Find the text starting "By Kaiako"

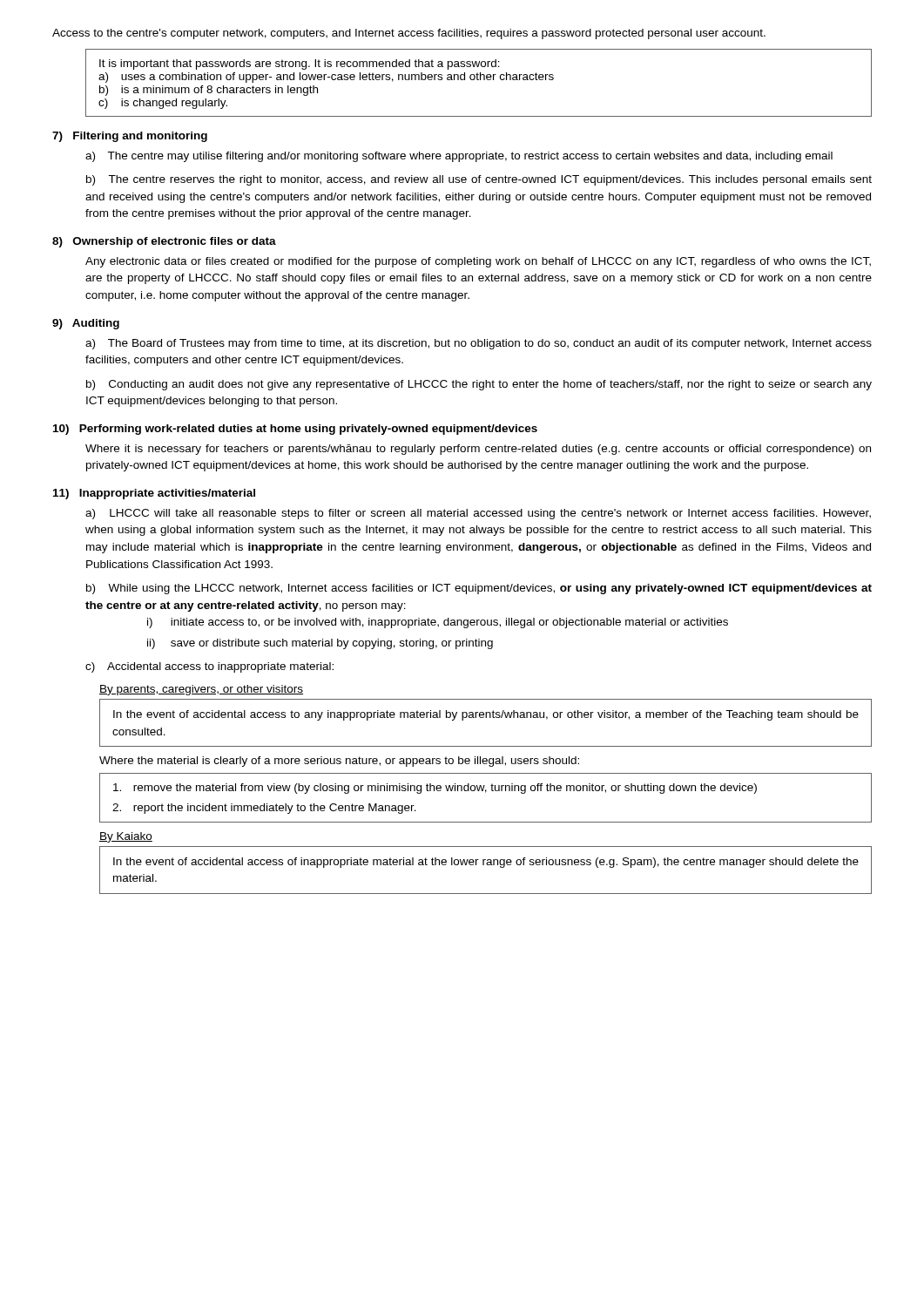126,836
